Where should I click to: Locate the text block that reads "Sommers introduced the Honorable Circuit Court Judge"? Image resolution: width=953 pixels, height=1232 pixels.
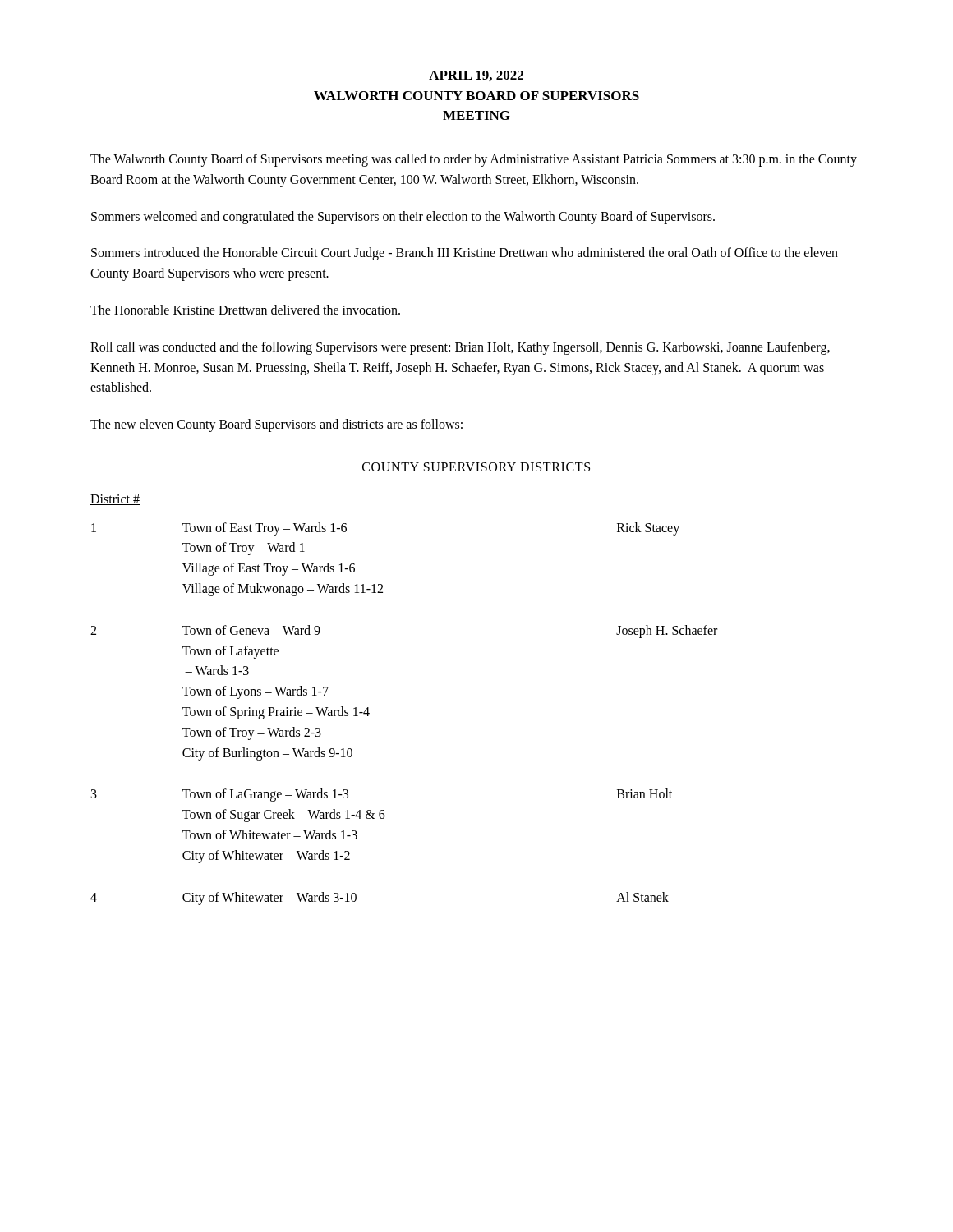[464, 263]
